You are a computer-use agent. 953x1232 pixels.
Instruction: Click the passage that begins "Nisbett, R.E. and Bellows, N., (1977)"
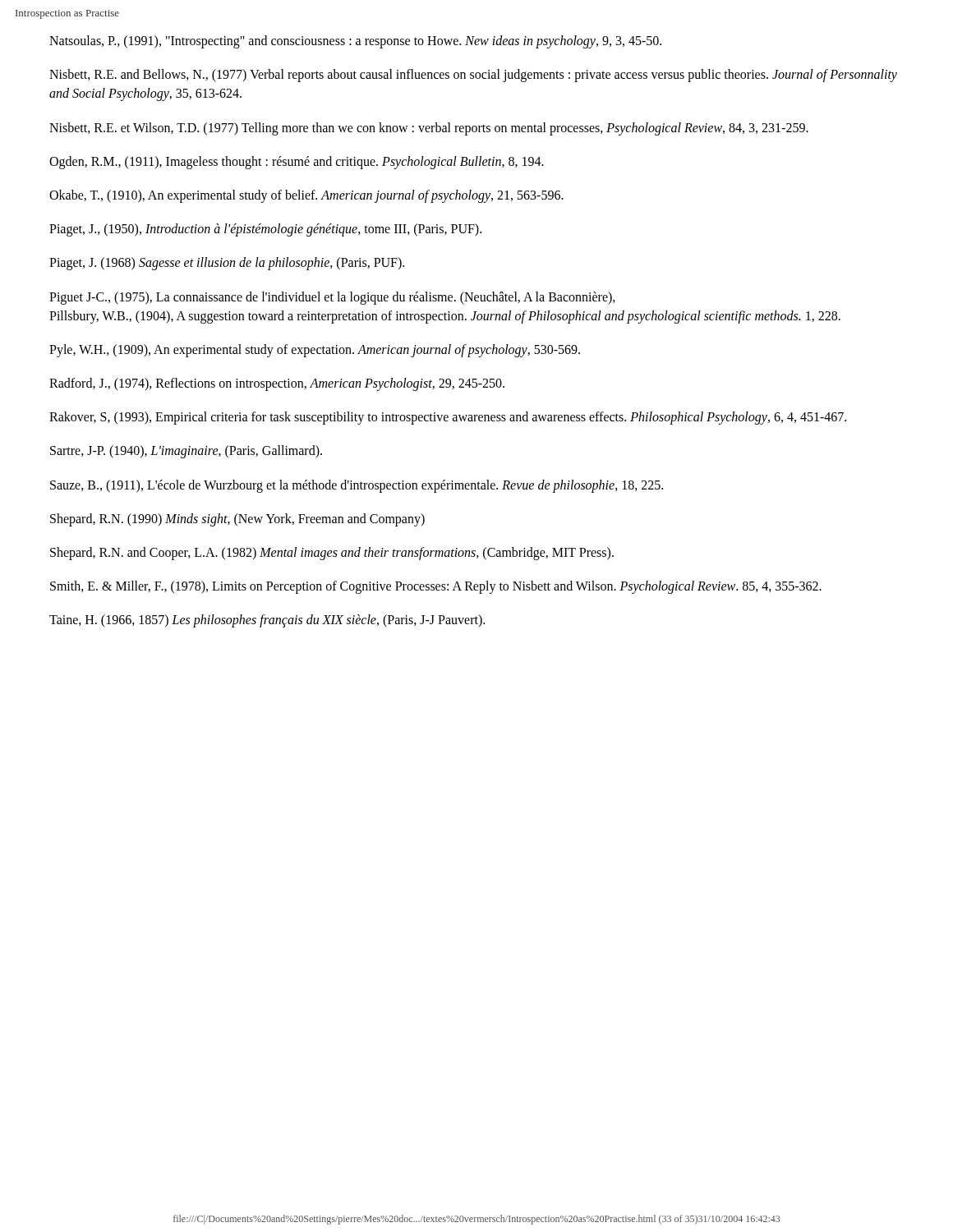473,84
